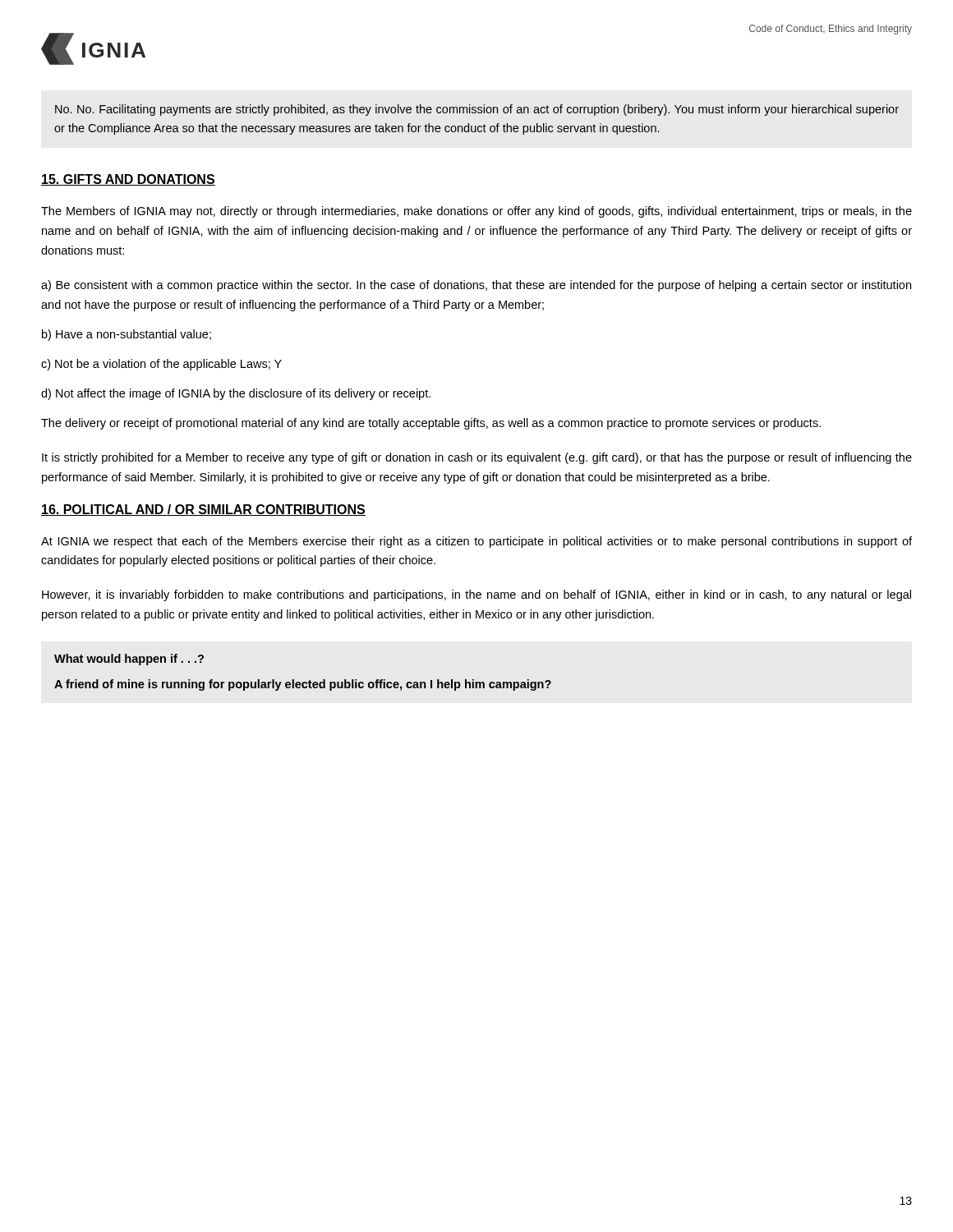Locate the text block that says "However, it is invariably"
The image size is (953, 1232).
(x=476, y=605)
